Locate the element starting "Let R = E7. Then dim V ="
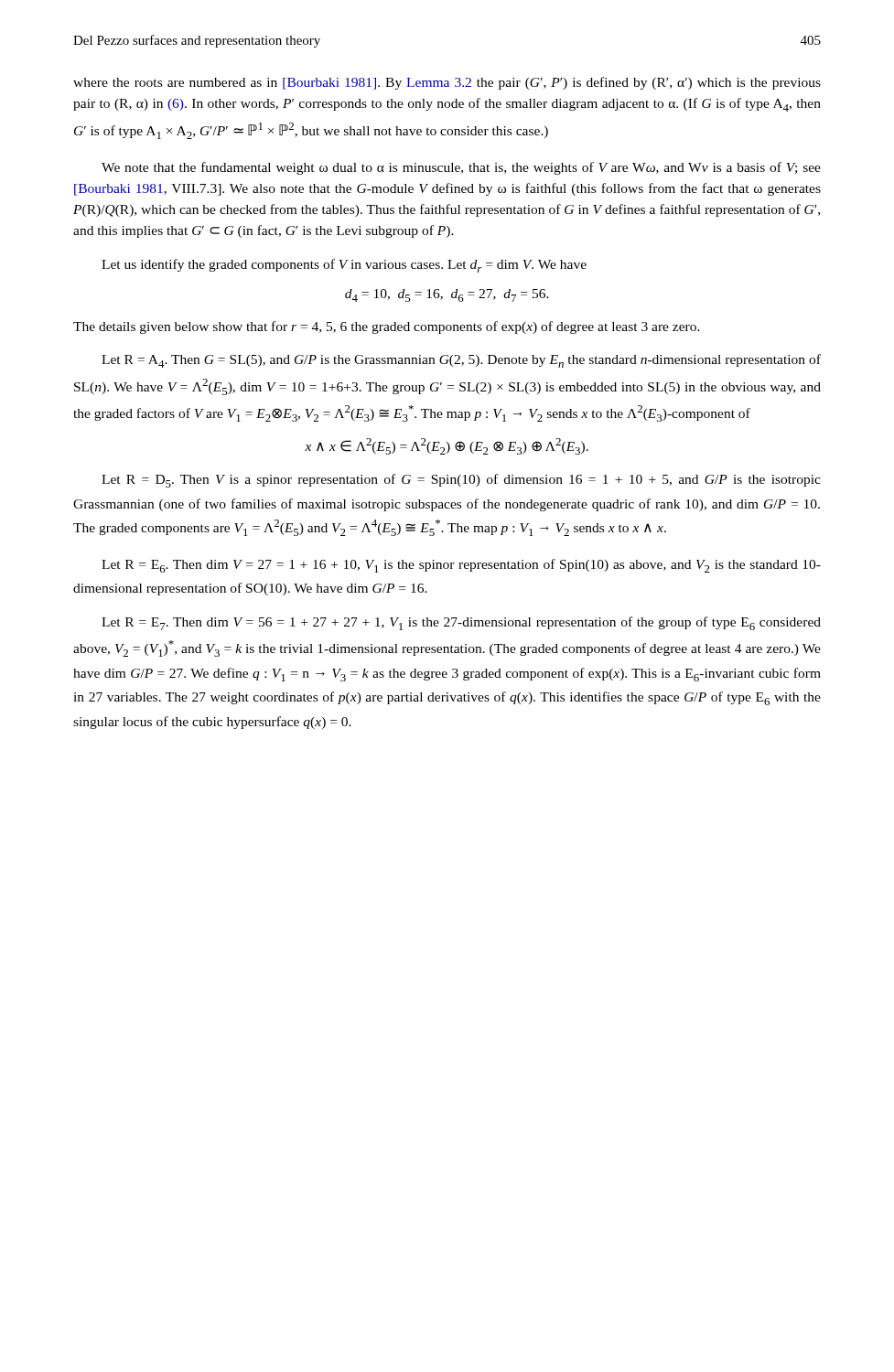The width and height of the screenshot is (894, 1372). [447, 671]
